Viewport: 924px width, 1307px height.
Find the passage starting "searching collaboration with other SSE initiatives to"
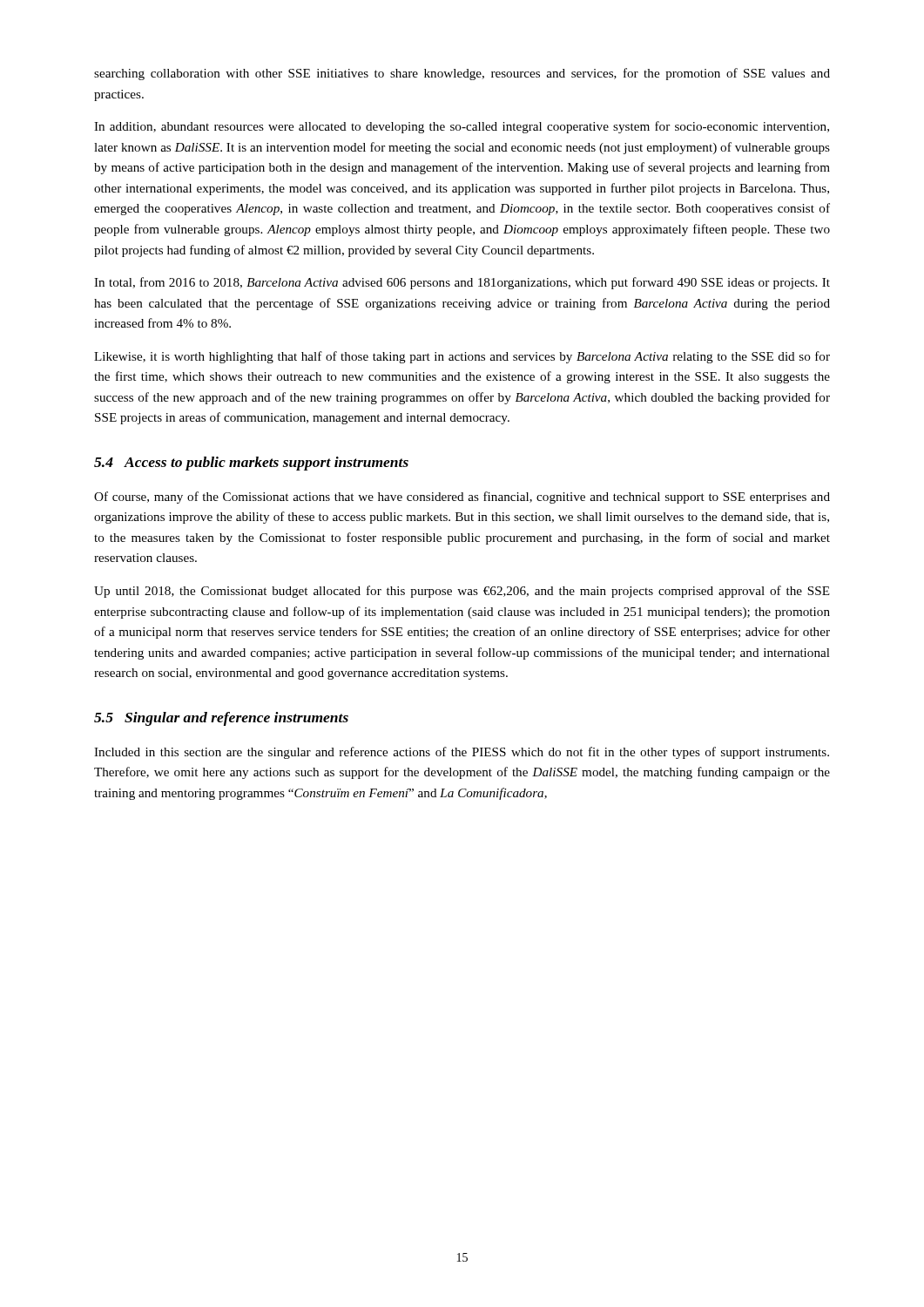[462, 83]
